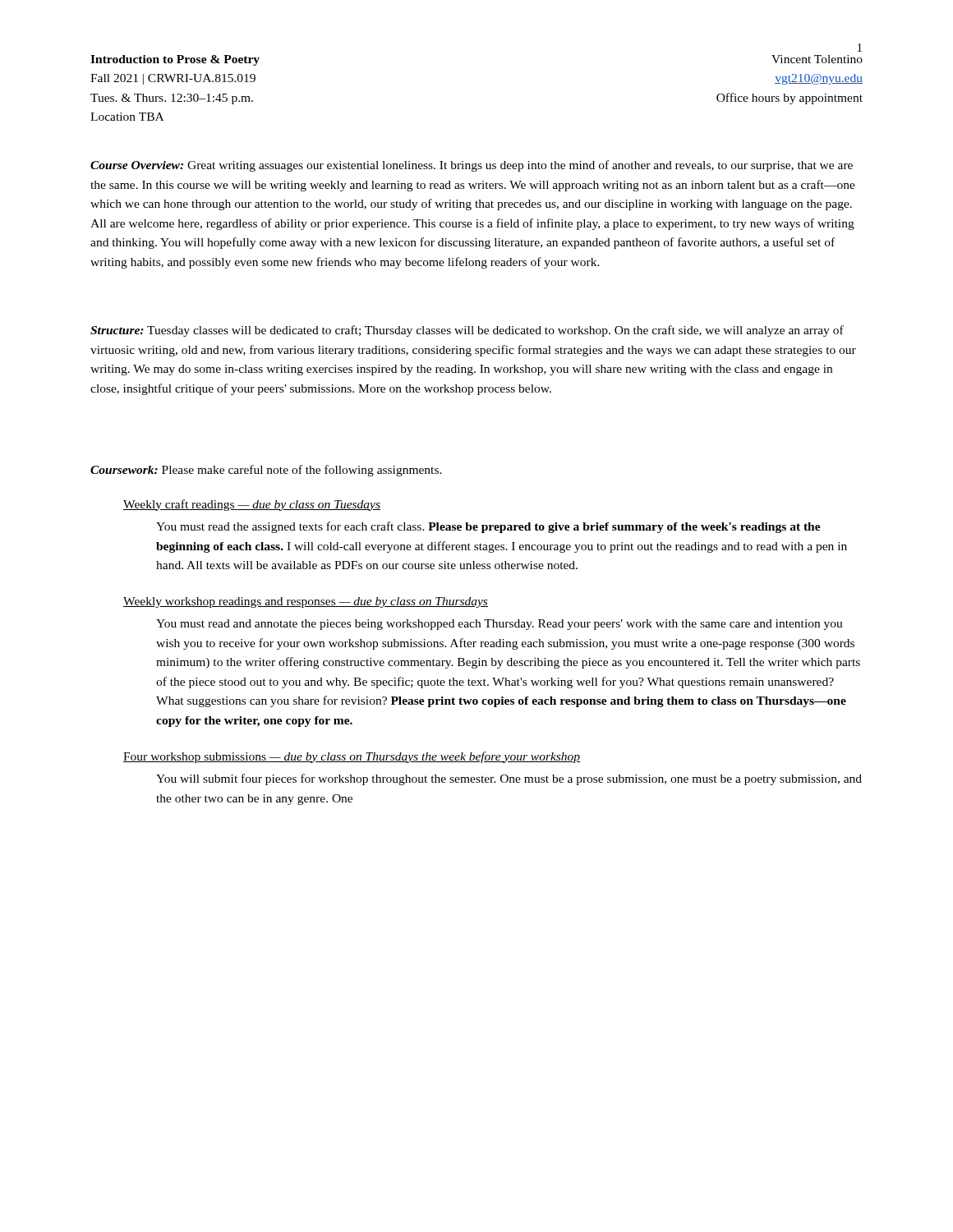
Task: Locate the text block that reads "Structure: Tuesday classes will be dedicated"
Action: click(x=476, y=359)
